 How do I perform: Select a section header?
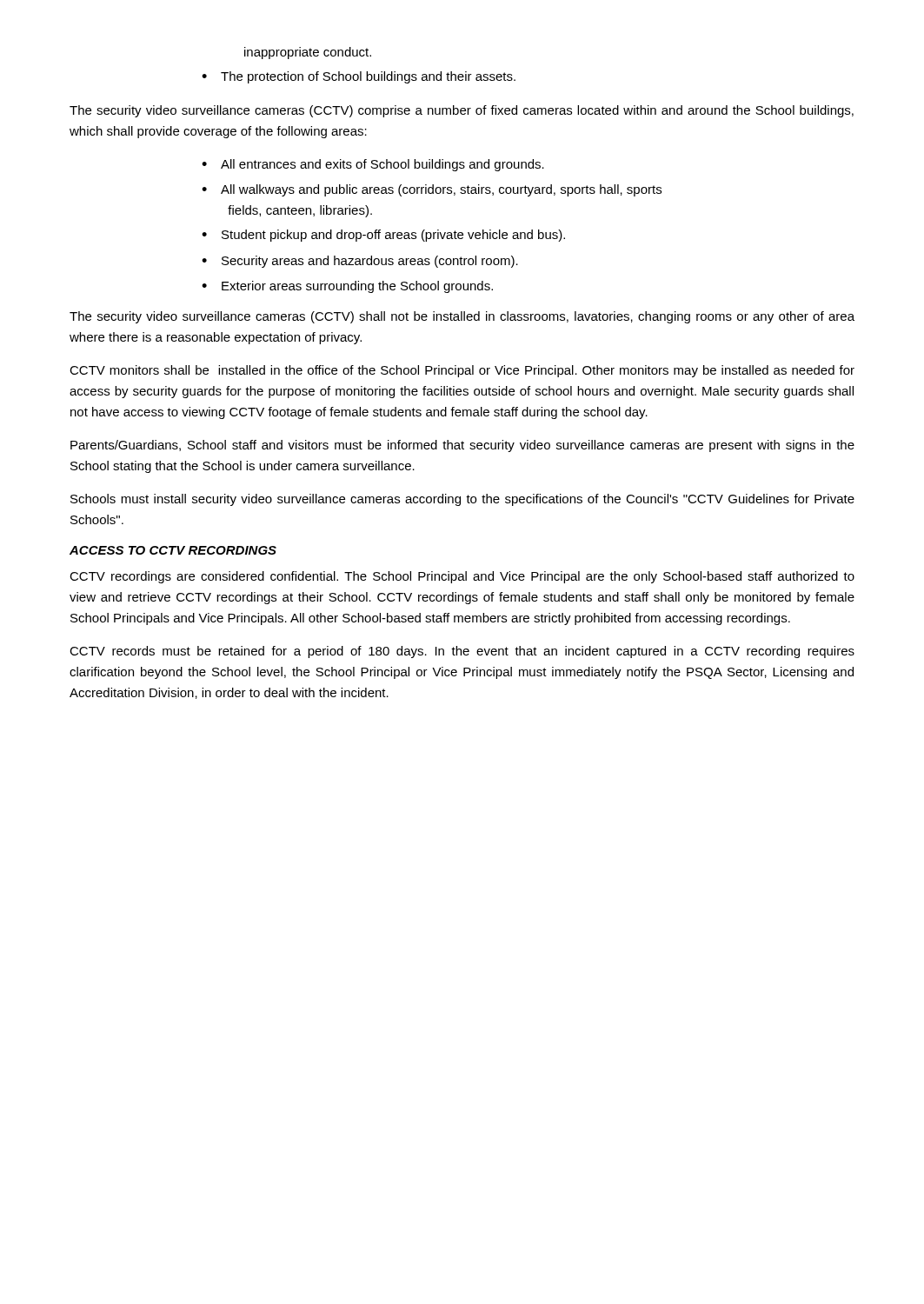tap(173, 550)
